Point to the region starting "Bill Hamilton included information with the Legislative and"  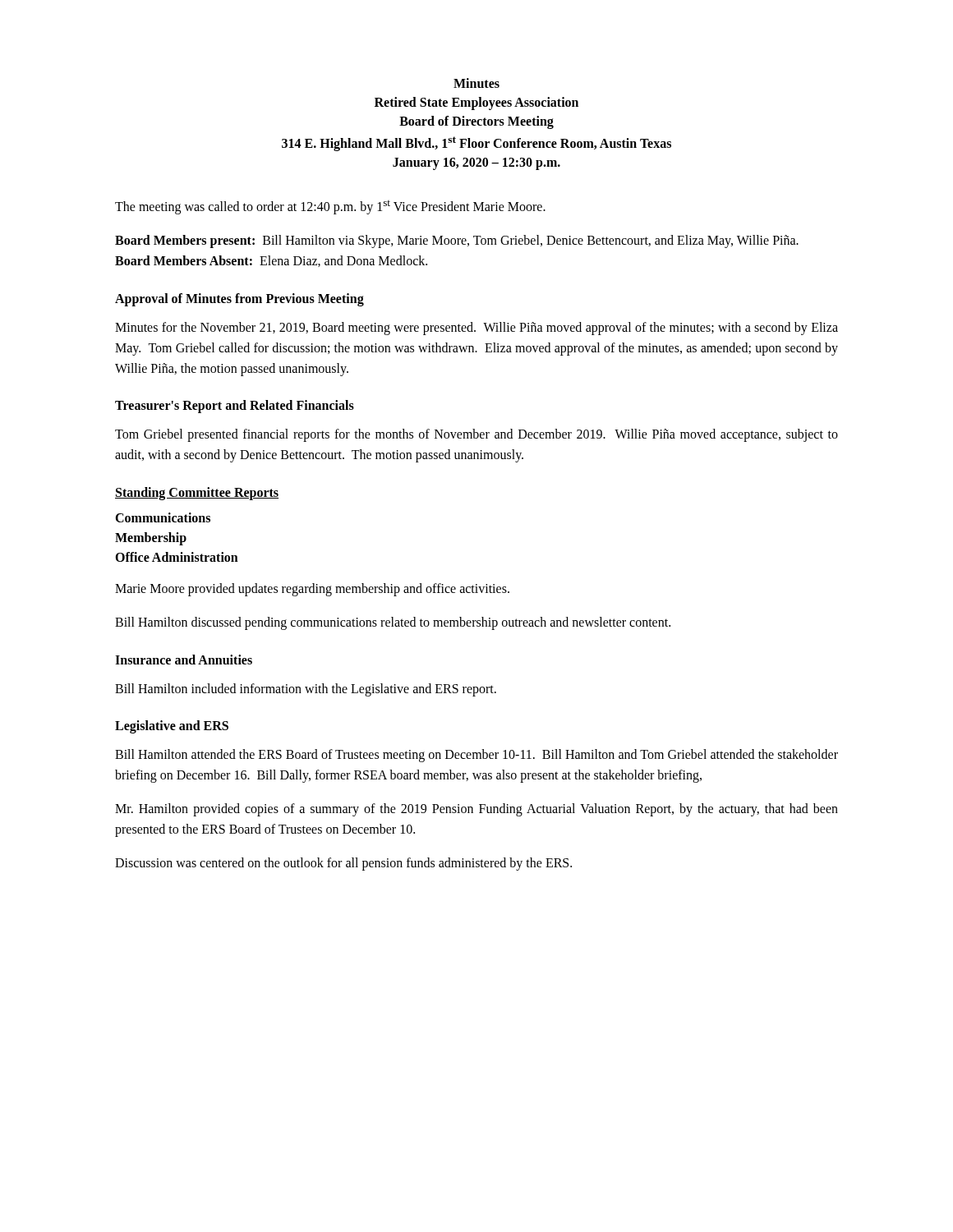tap(306, 688)
